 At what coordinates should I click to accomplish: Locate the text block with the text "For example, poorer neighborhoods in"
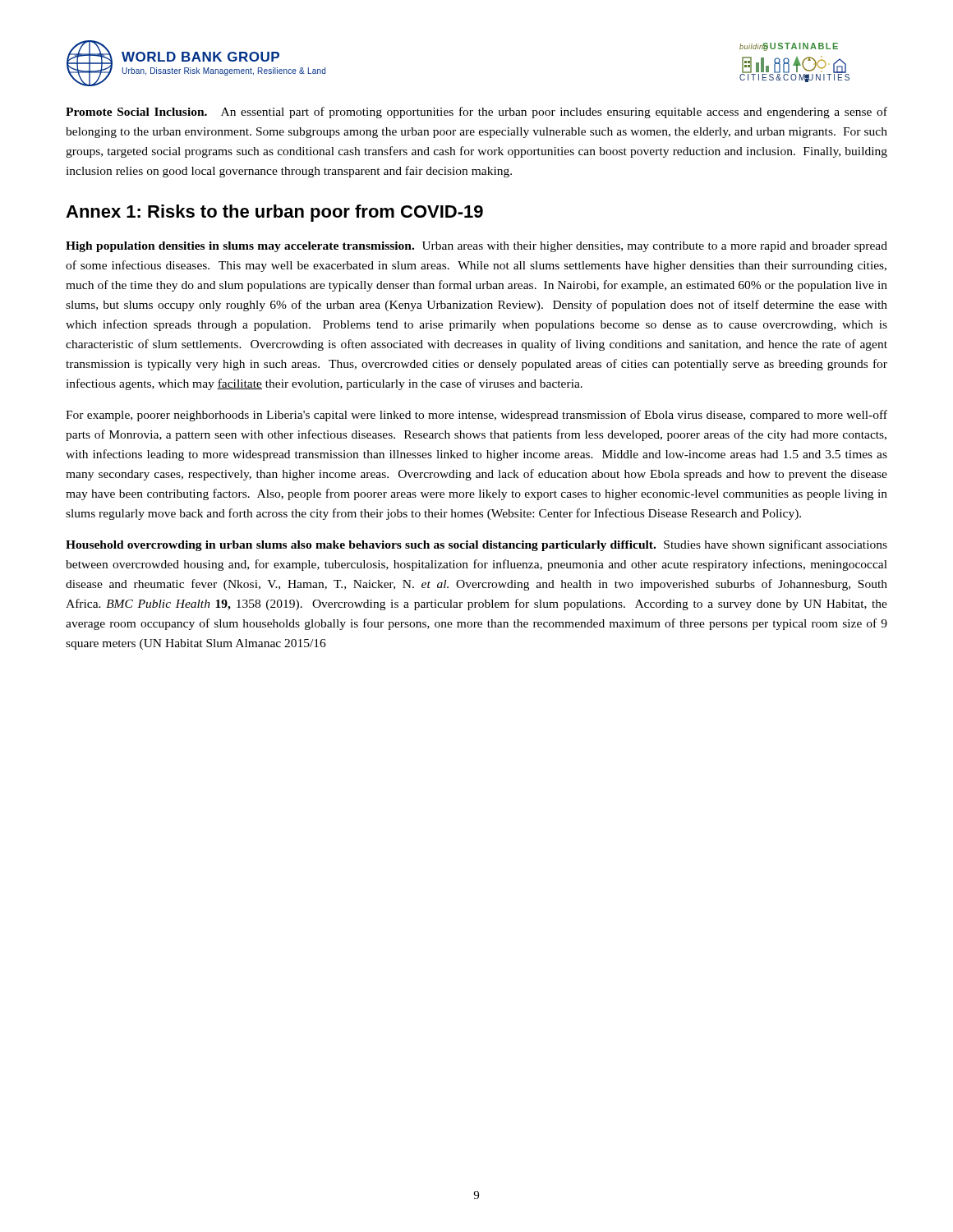pyautogui.click(x=476, y=463)
